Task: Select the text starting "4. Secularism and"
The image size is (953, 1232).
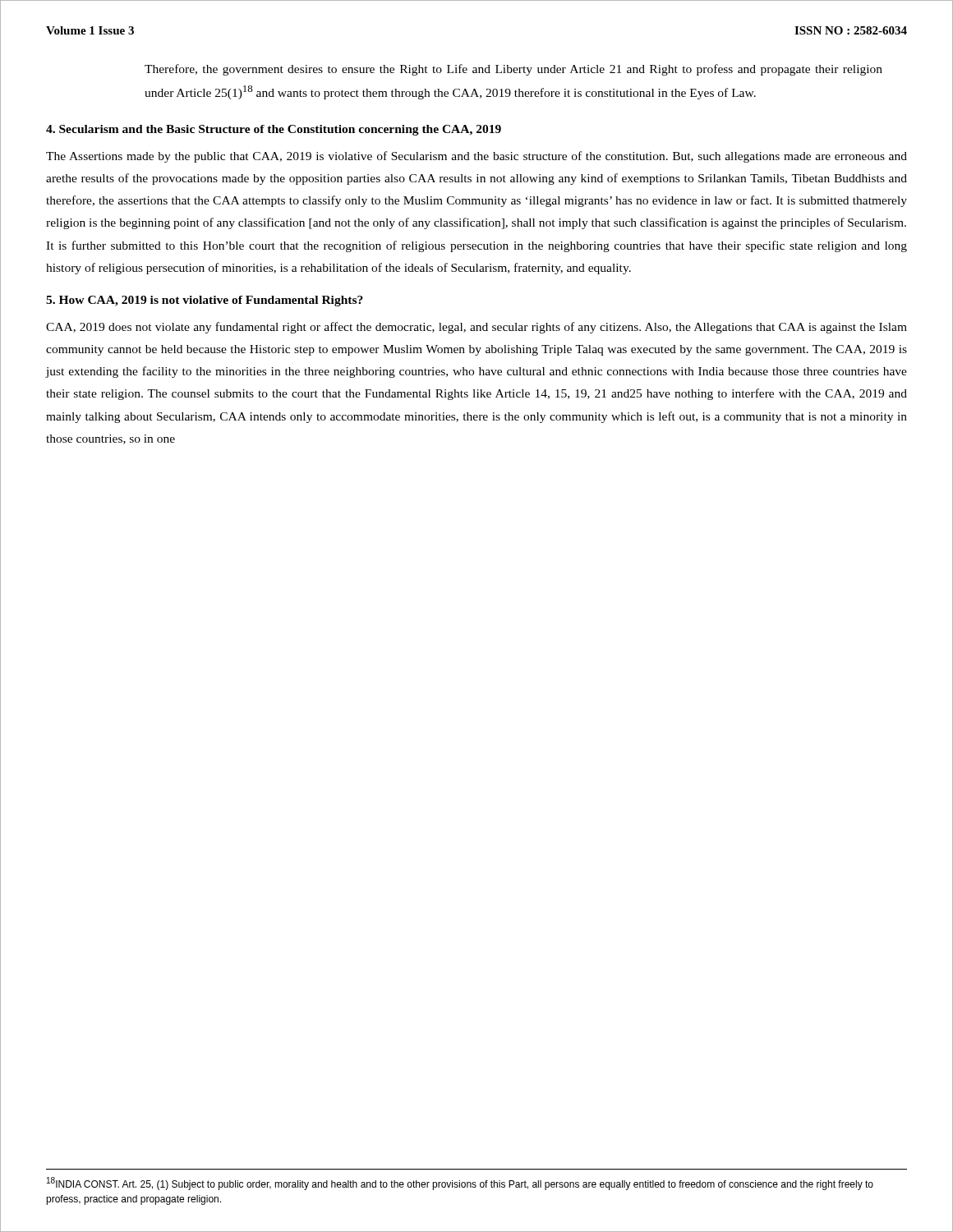Action: point(274,128)
